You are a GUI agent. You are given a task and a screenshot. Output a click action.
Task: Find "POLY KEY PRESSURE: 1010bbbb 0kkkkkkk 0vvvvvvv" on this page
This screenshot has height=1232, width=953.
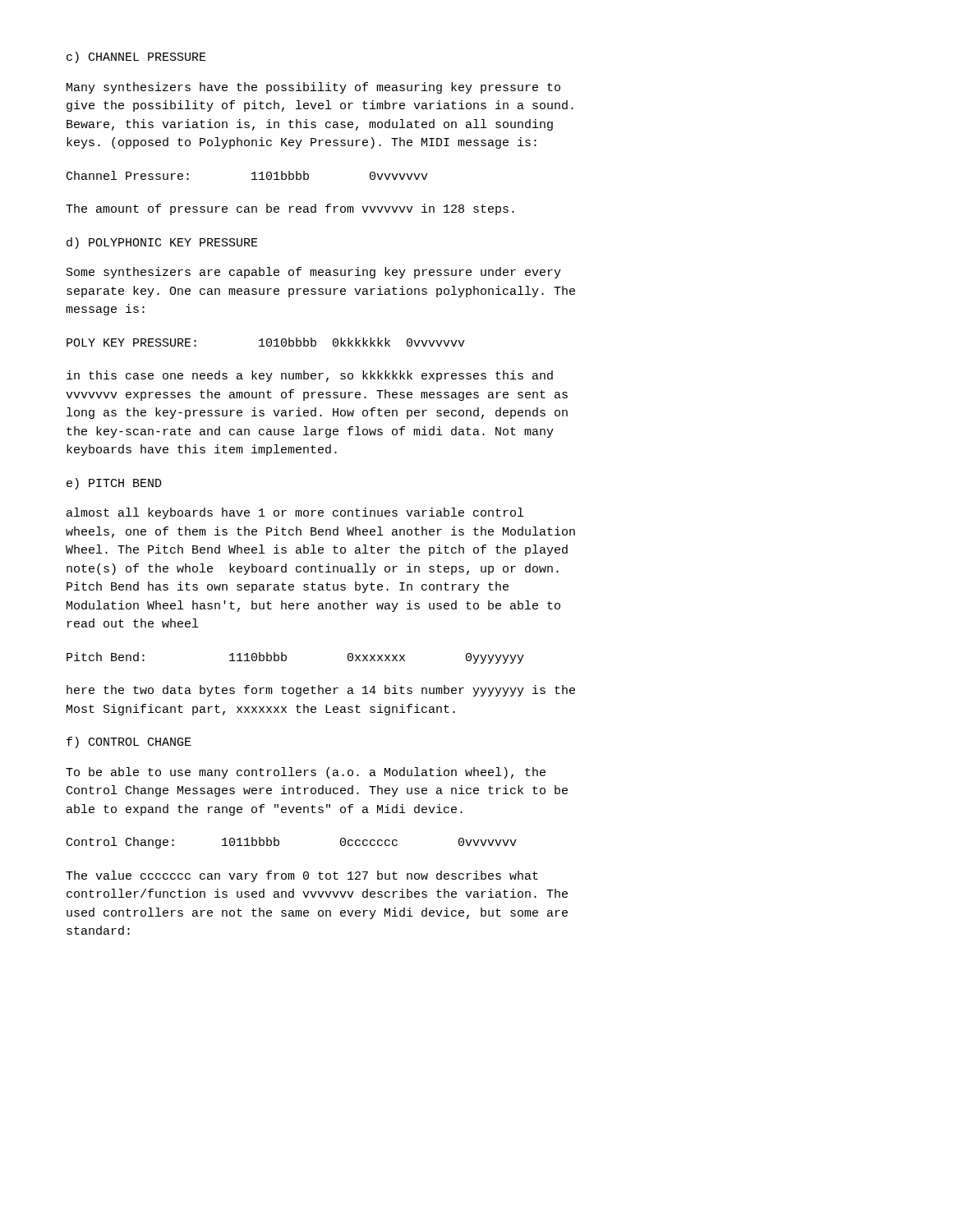265,343
